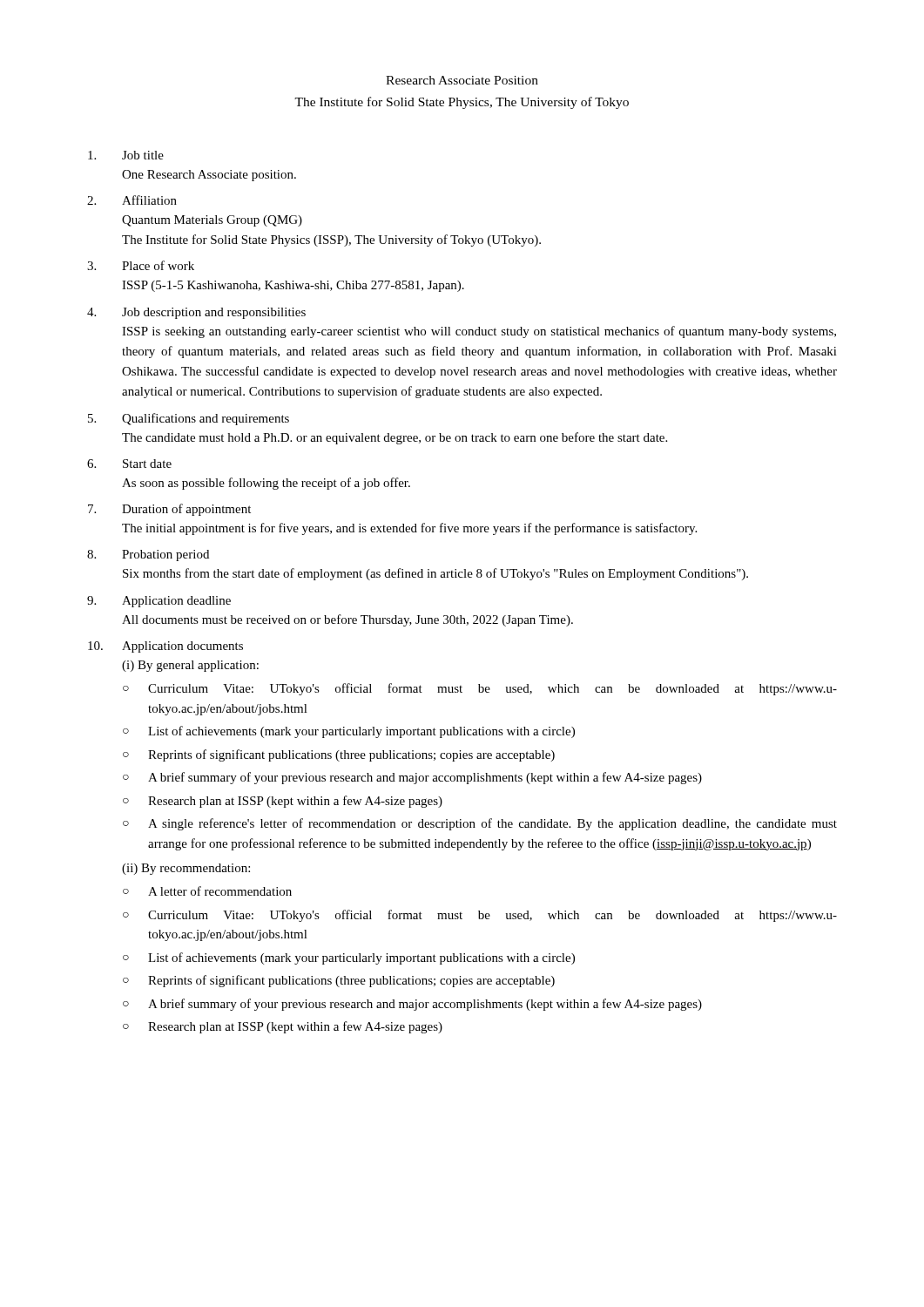
Task: Locate the element starting "7. Duration of appointment The initial"
Action: click(462, 520)
